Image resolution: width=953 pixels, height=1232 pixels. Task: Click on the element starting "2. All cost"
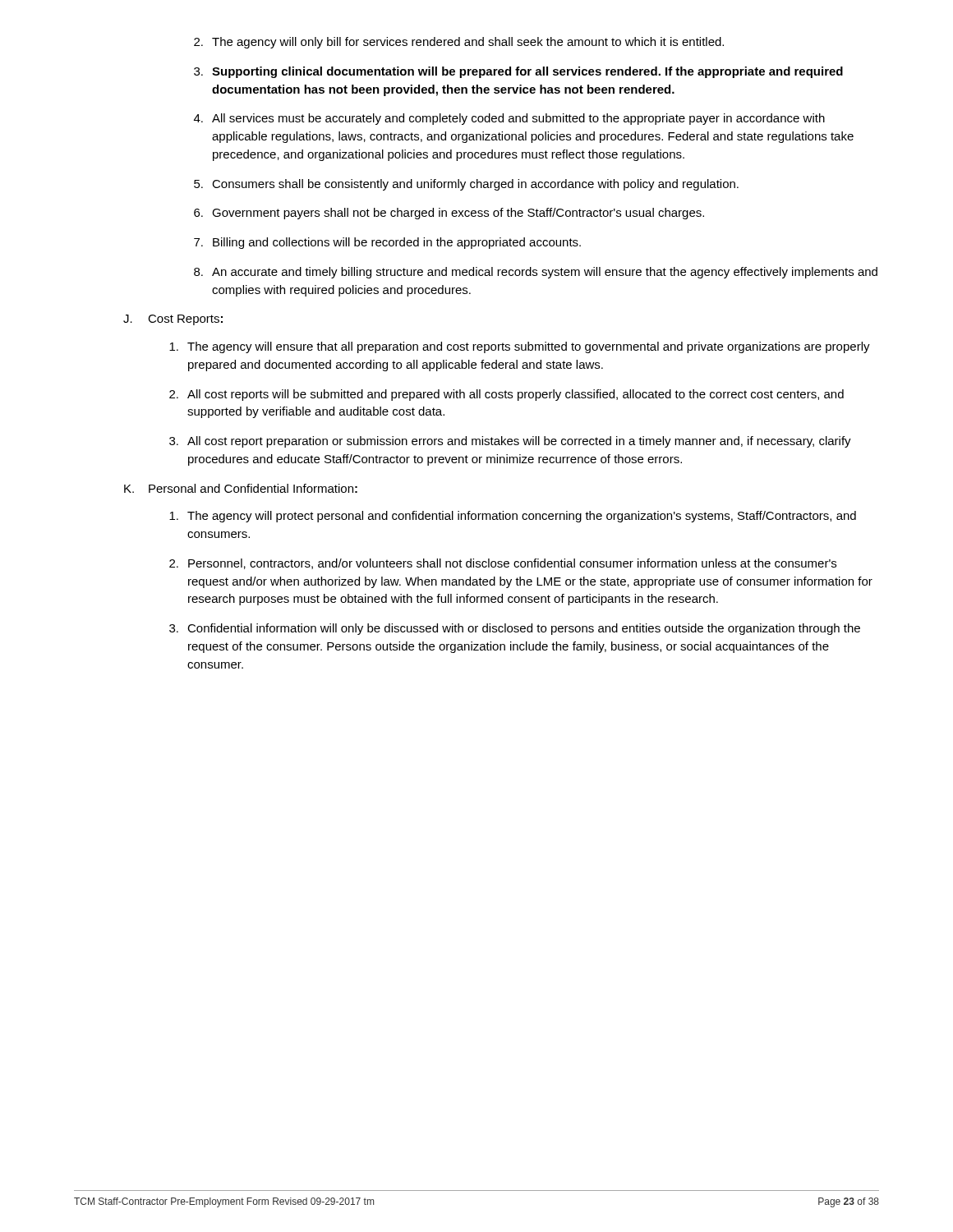tap(513, 403)
